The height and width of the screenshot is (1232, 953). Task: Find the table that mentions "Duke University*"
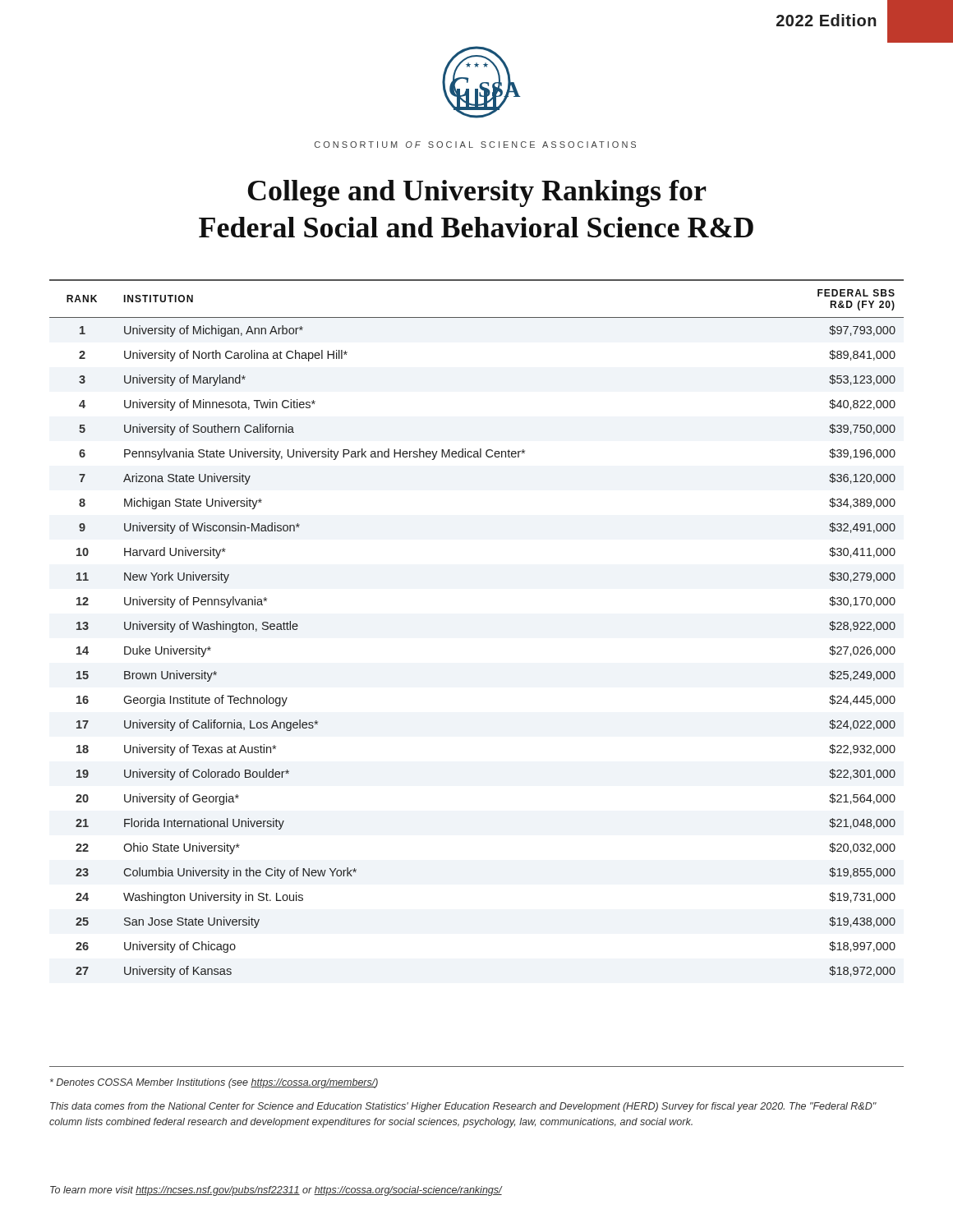pyautogui.click(x=476, y=631)
